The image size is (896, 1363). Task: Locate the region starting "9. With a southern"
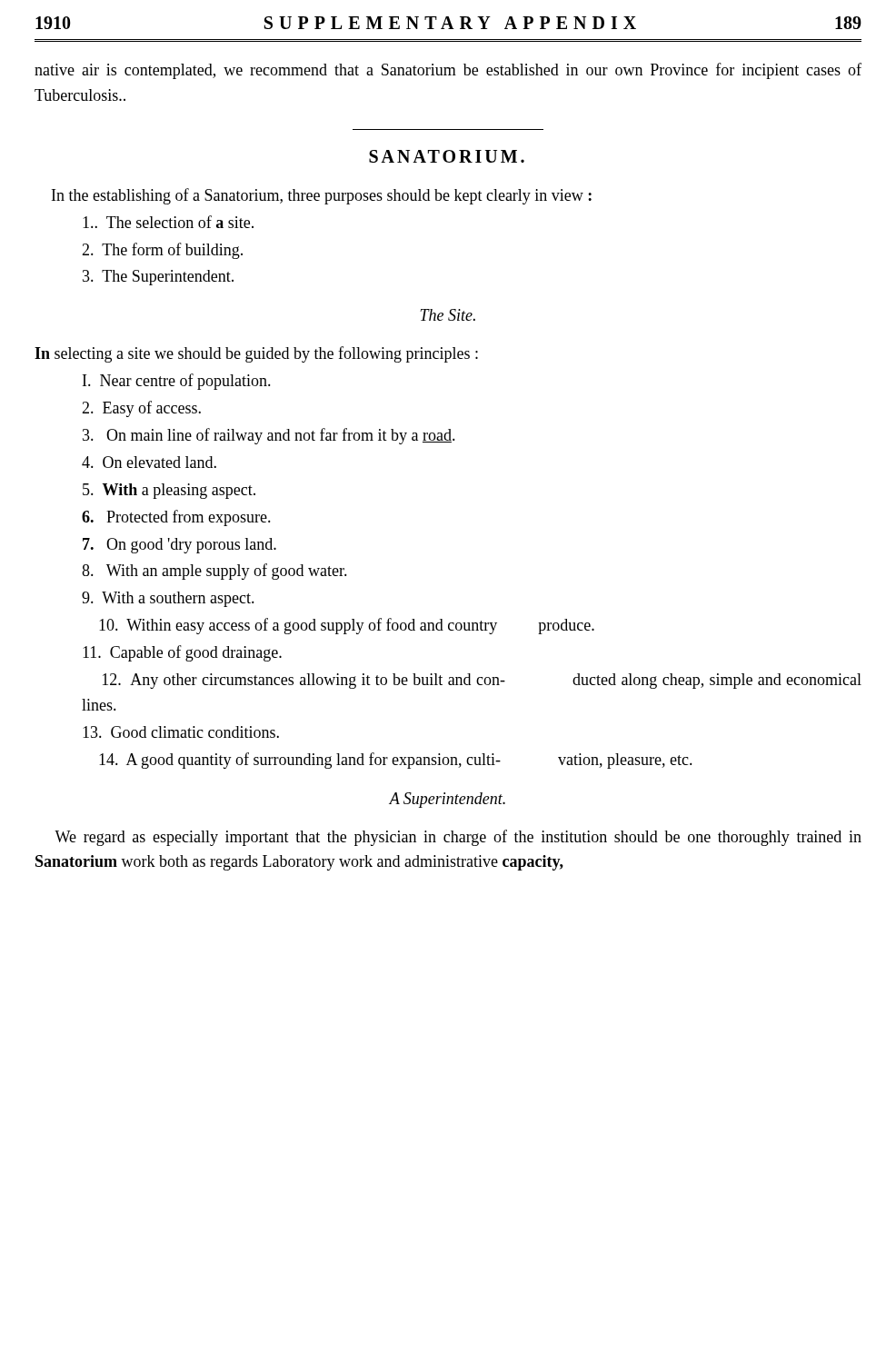(168, 598)
